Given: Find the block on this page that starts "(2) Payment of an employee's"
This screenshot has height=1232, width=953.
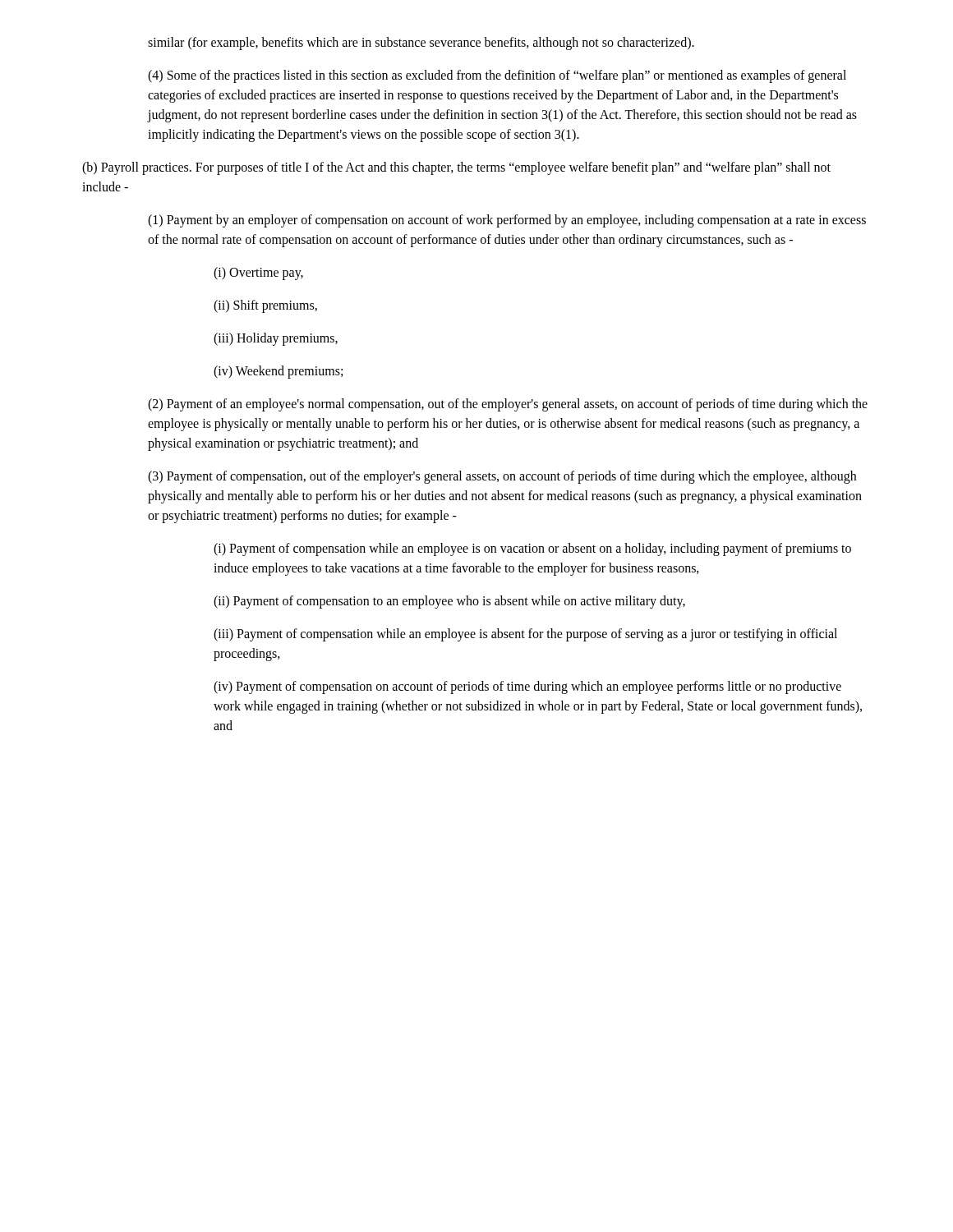Looking at the screenshot, I should 508,423.
